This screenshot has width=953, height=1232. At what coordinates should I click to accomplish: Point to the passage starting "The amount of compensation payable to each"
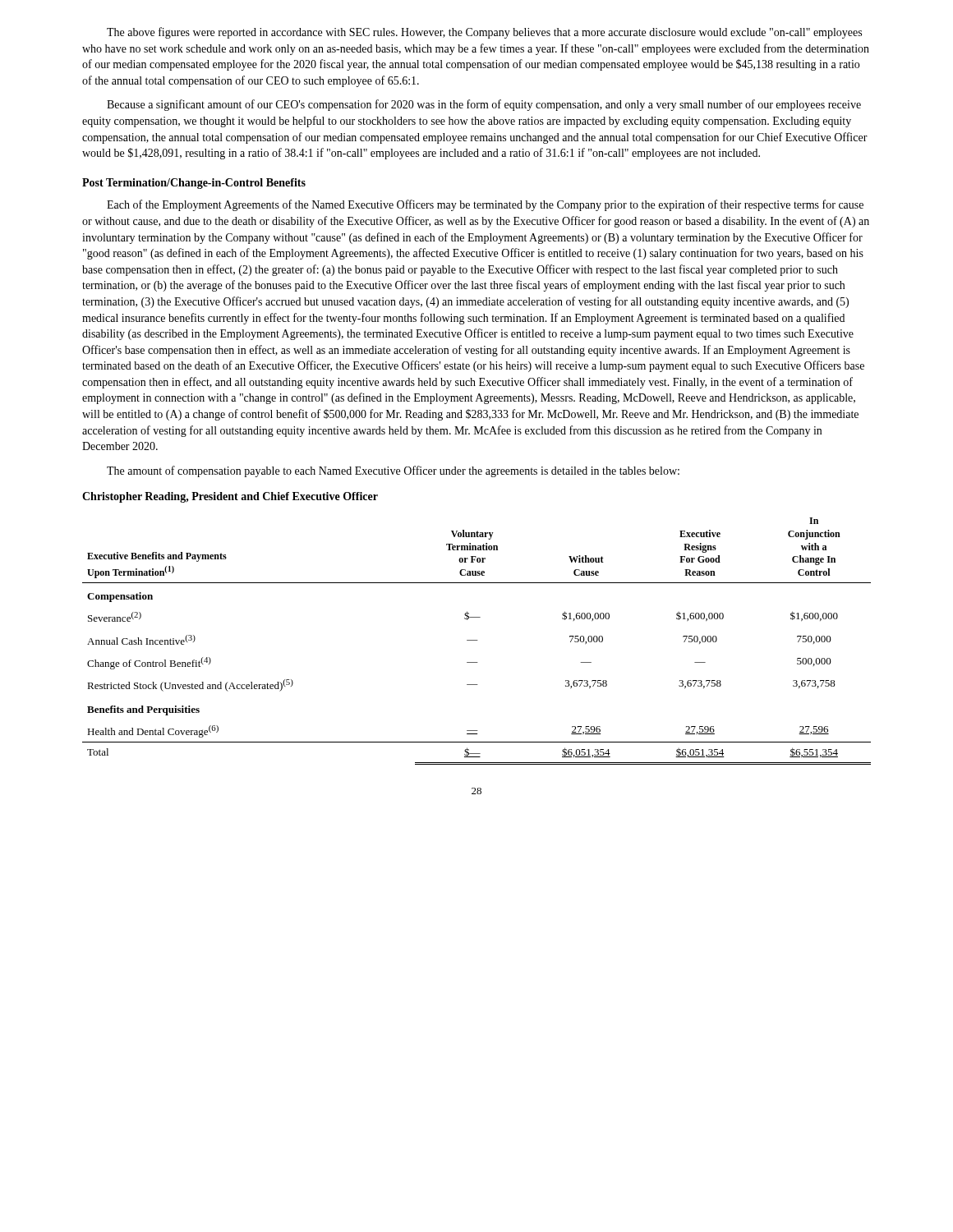476,471
